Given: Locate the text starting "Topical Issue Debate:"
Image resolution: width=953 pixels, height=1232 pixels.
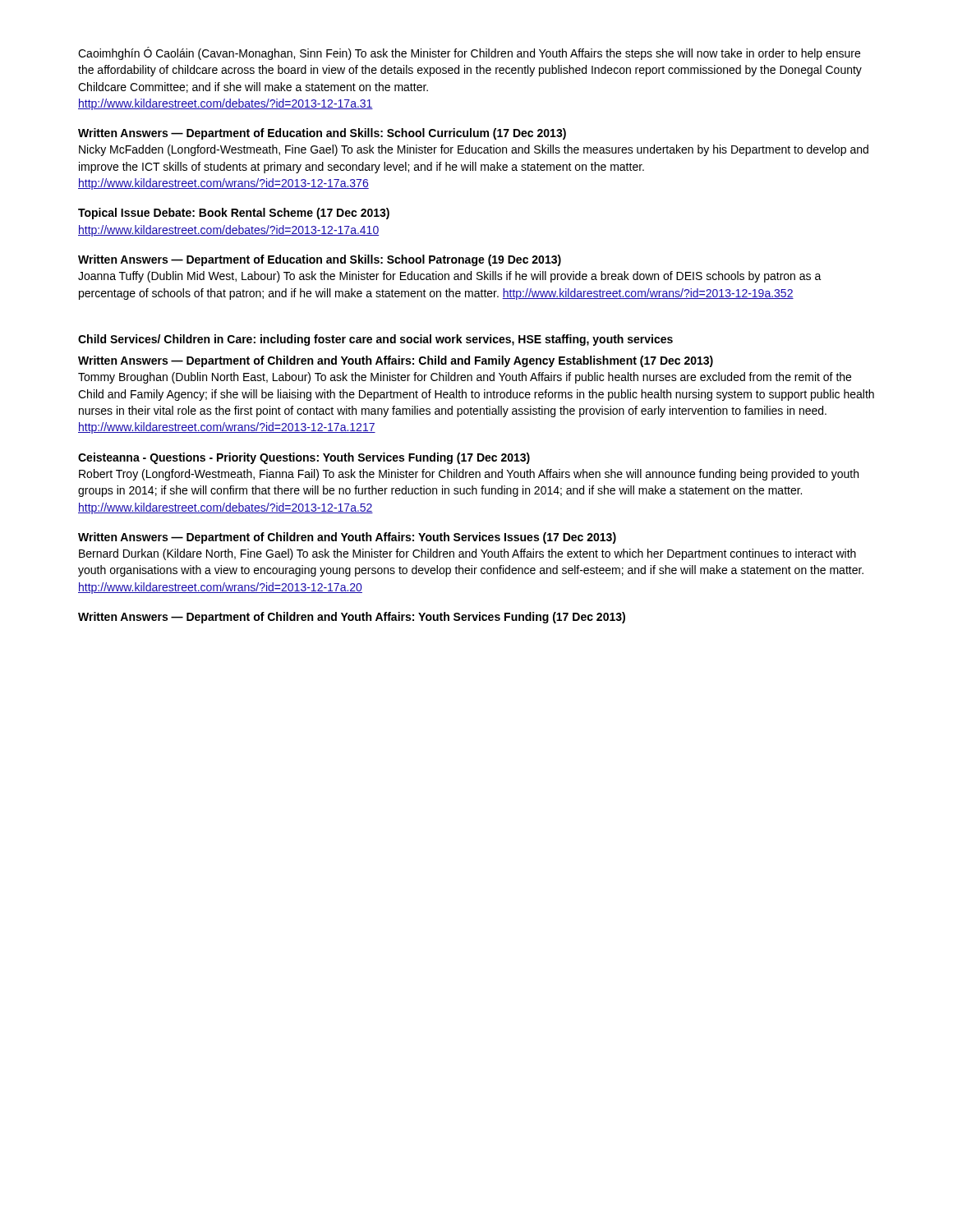Looking at the screenshot, I should 234,221.
